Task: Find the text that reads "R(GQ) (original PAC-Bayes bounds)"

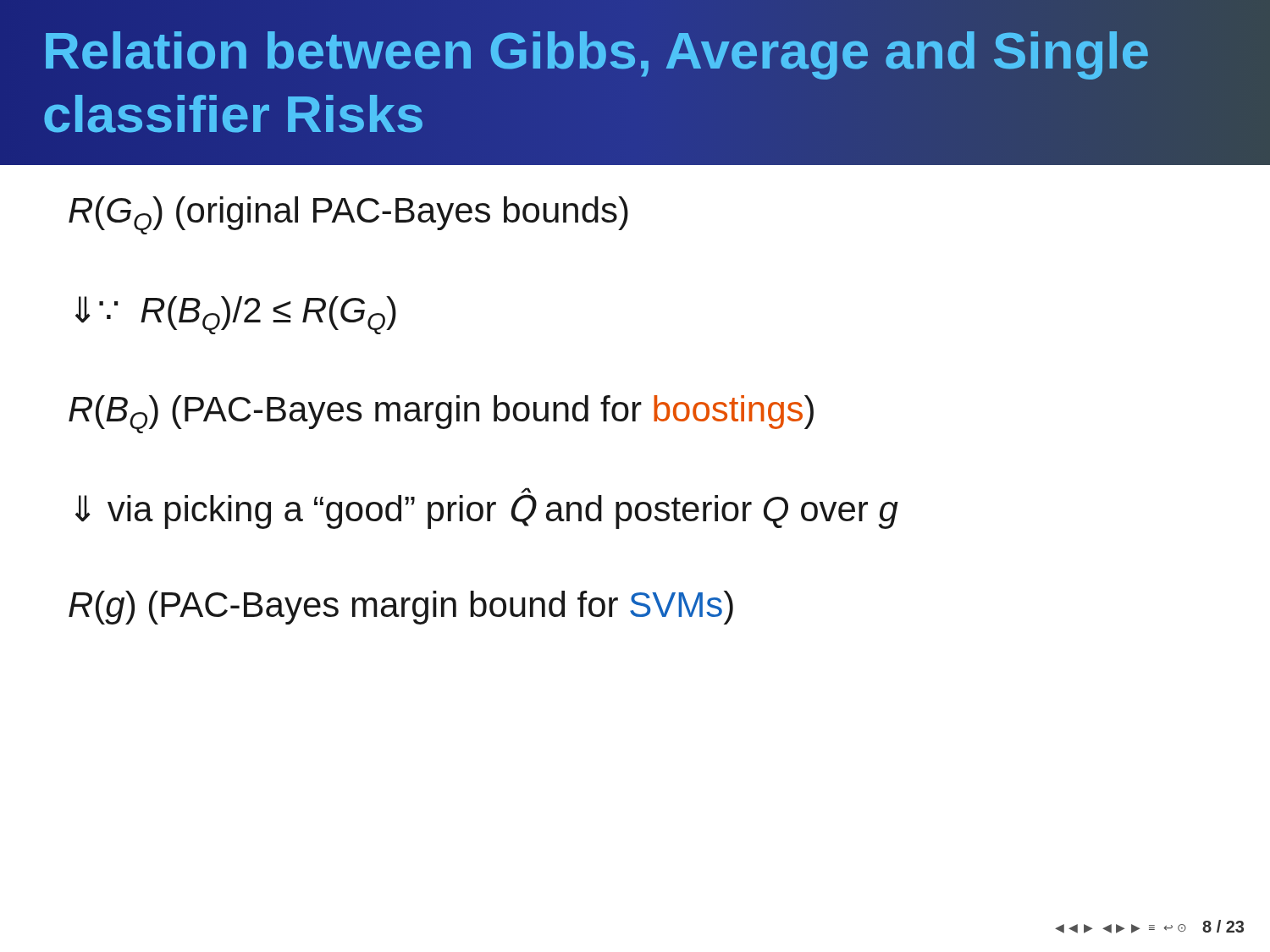Action: (x=349, y=213)
